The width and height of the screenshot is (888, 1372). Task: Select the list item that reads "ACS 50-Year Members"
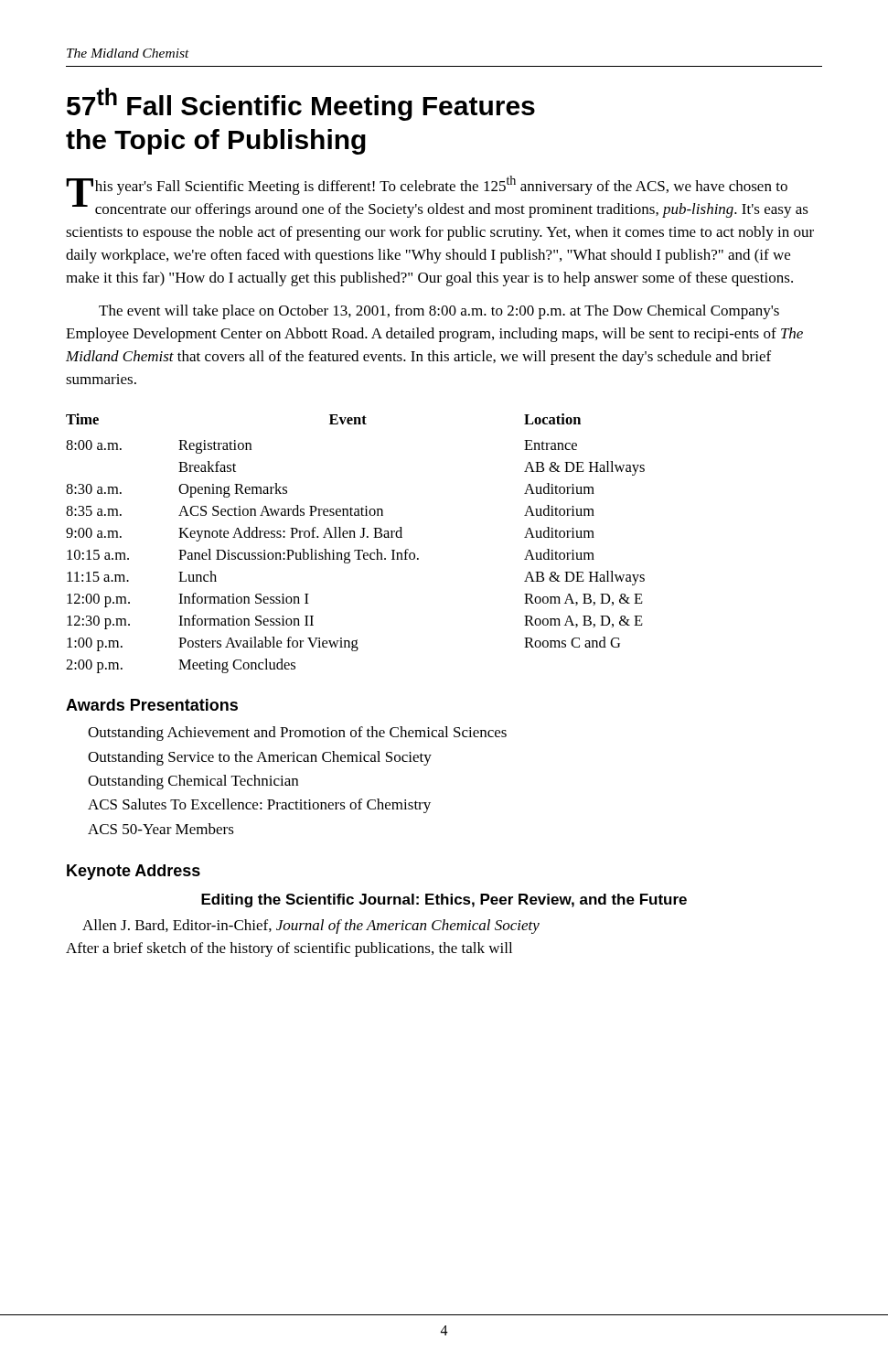pyautogui.click(x=161, y=829)
